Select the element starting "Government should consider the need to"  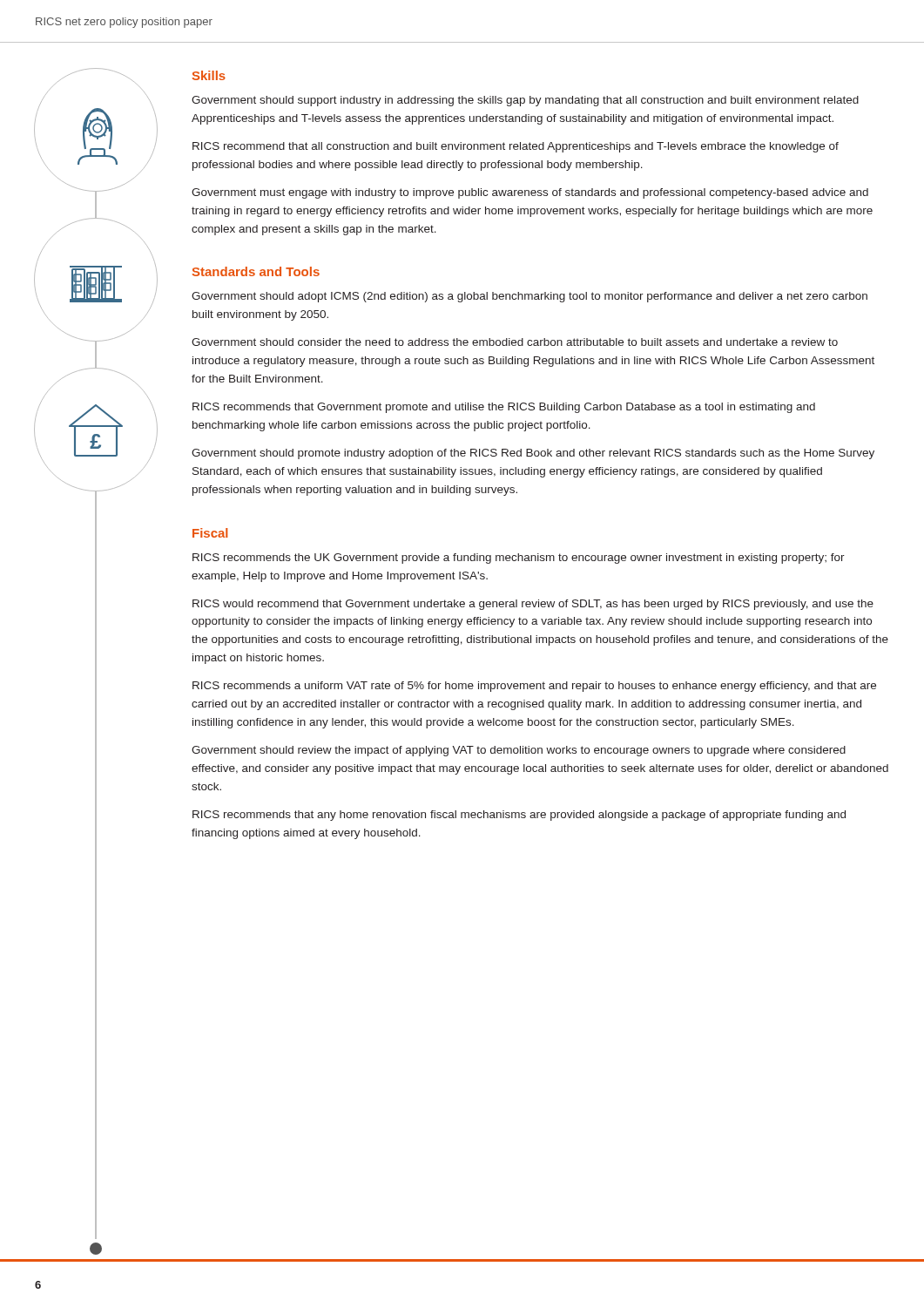[x=533, y=361]
